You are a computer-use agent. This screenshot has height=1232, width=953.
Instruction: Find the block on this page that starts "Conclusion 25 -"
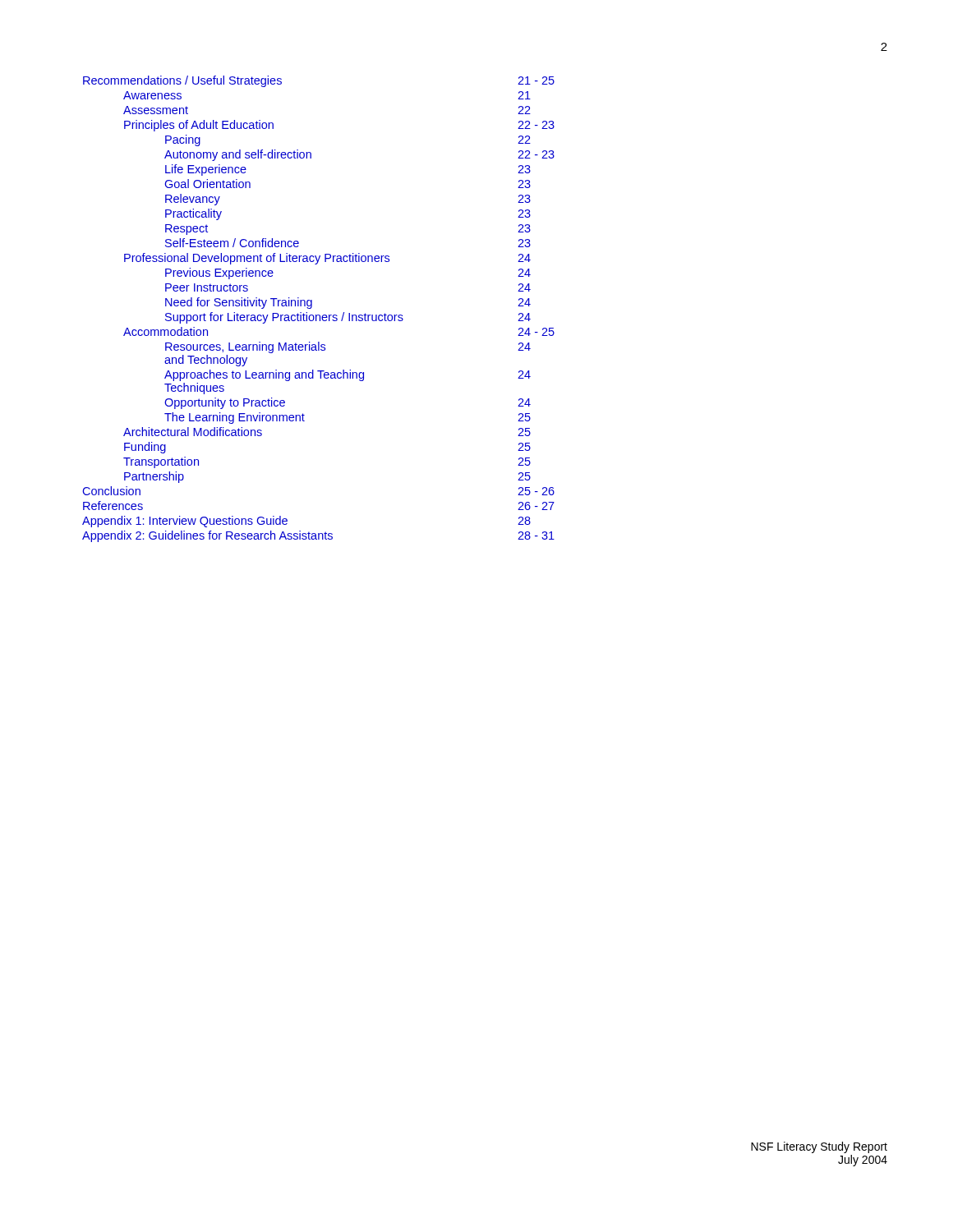pyautogui.click(x=110, y=491)
